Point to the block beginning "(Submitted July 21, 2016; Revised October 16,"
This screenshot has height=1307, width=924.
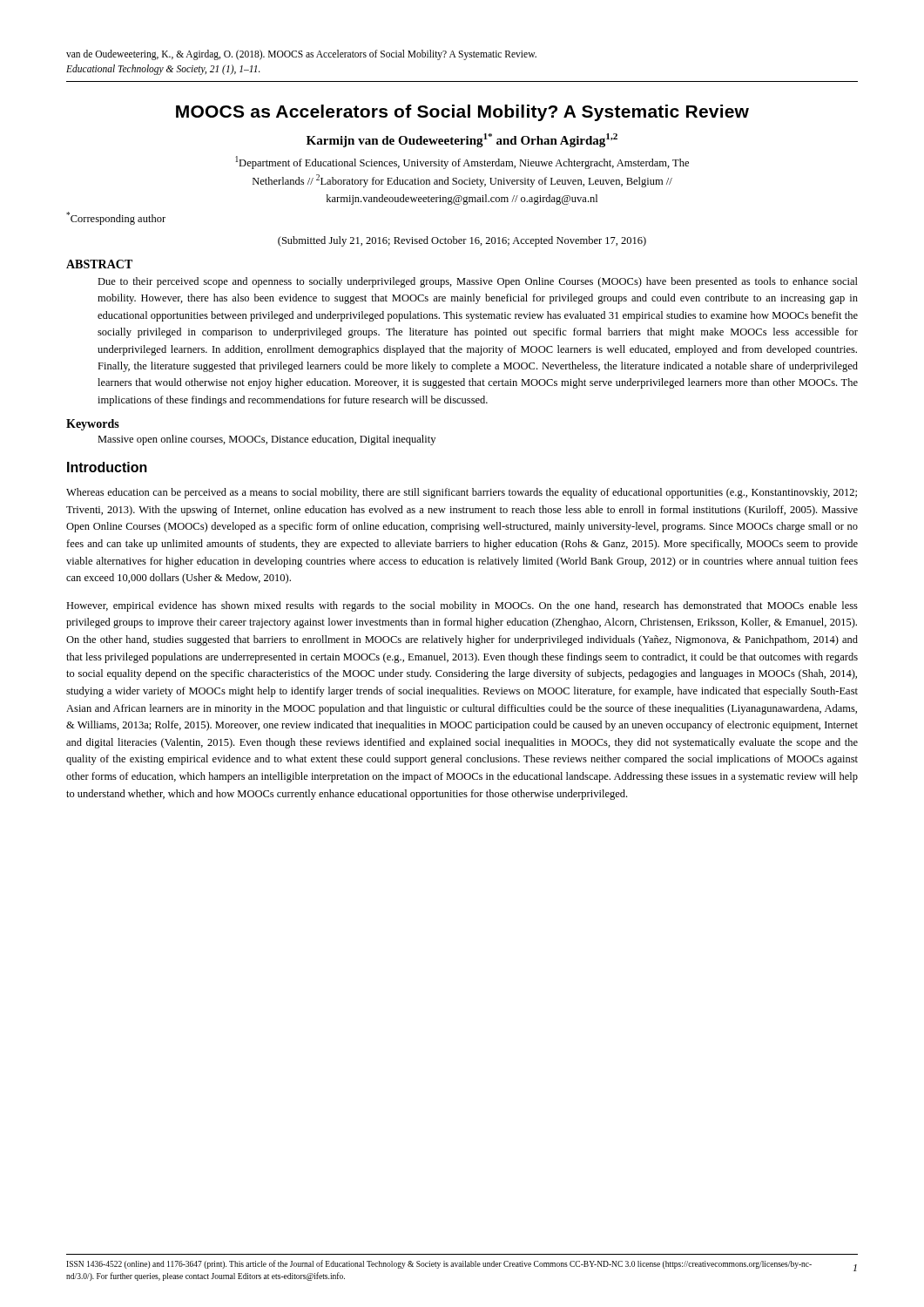(462, 241)
